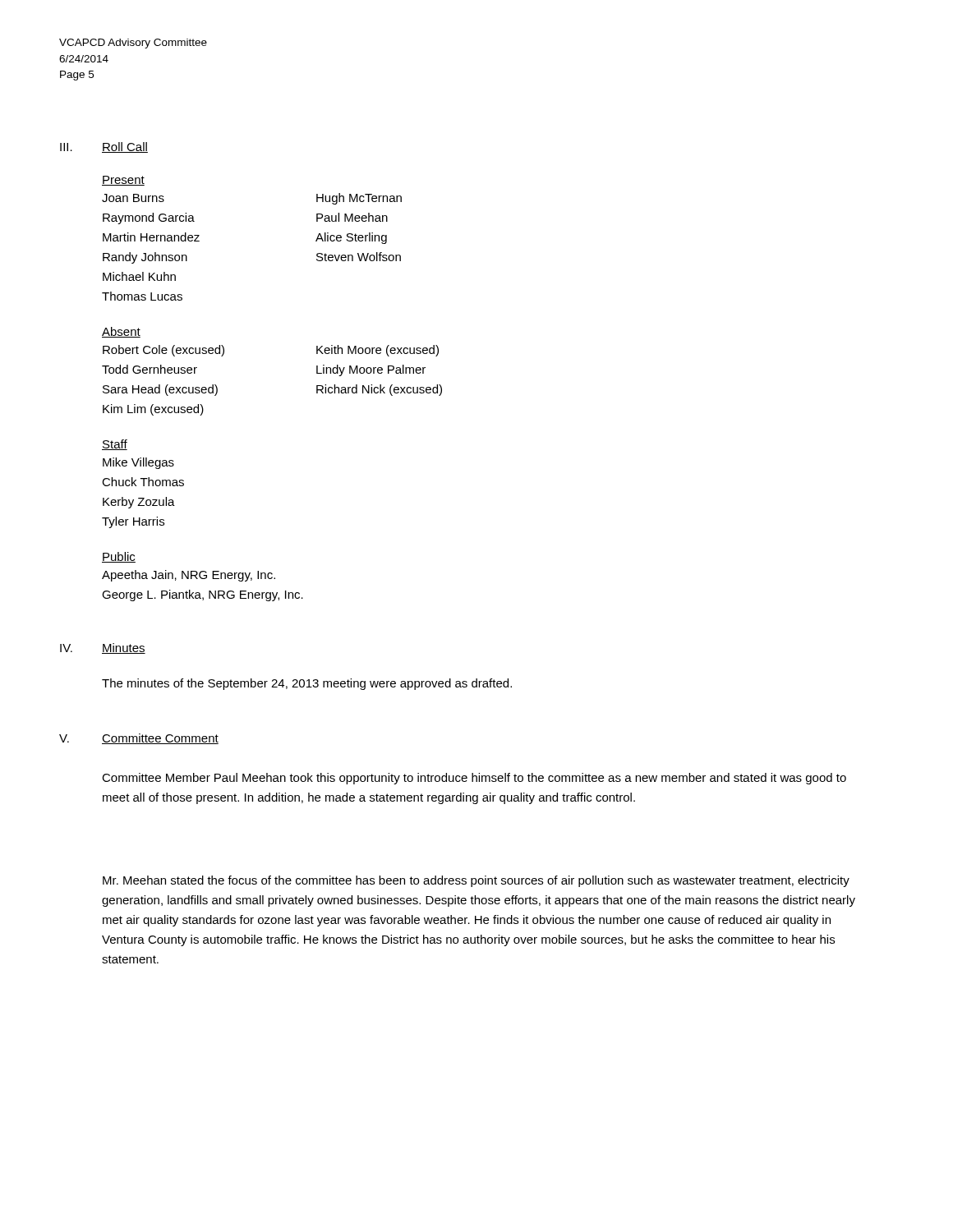Find the block on this page that starts "Staff Mike Villegas Chuck Thomas Kerby Zozula"

click(115, 445)
